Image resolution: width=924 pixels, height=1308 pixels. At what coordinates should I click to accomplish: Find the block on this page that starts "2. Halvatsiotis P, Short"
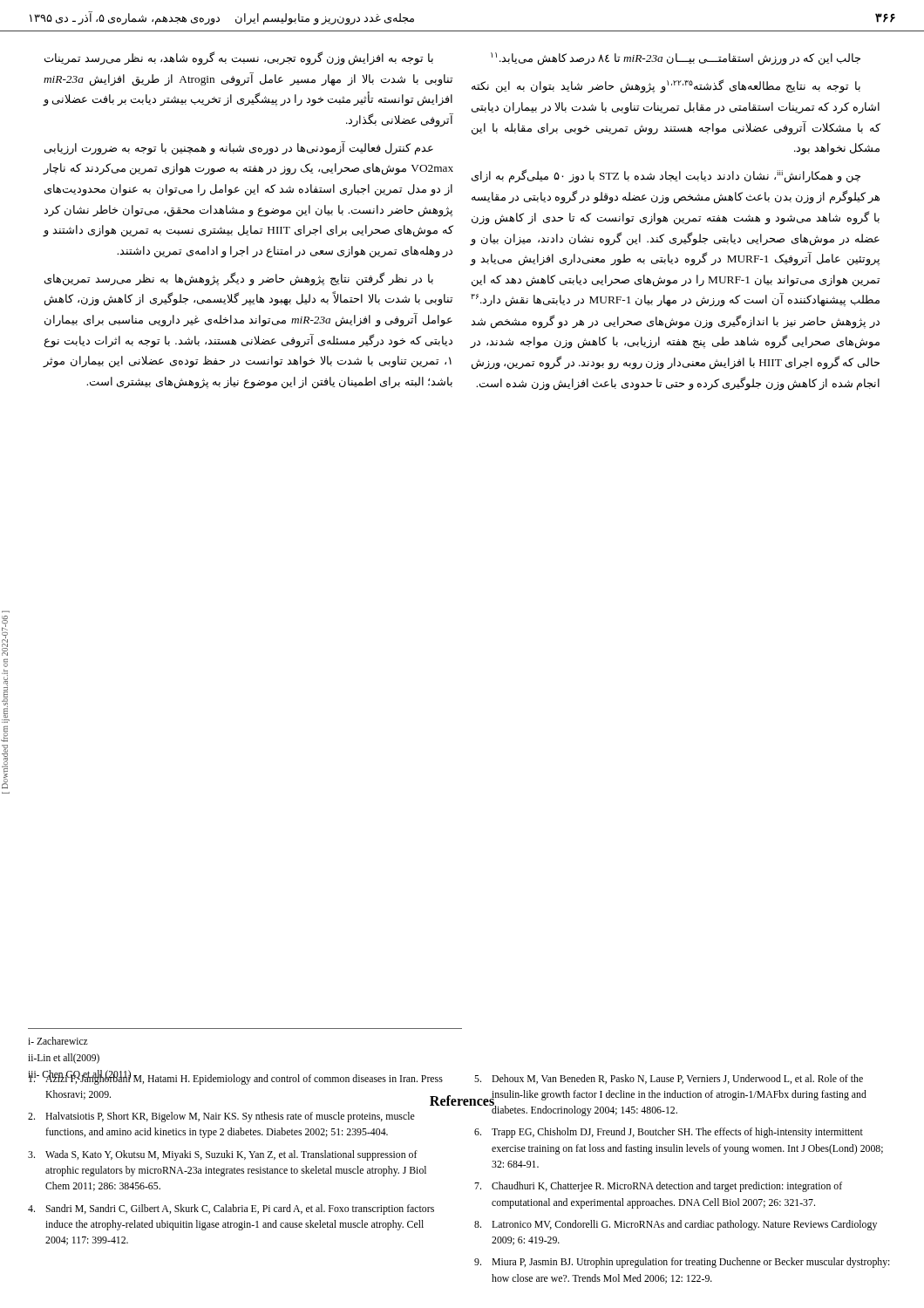(x=239, y=1124)
